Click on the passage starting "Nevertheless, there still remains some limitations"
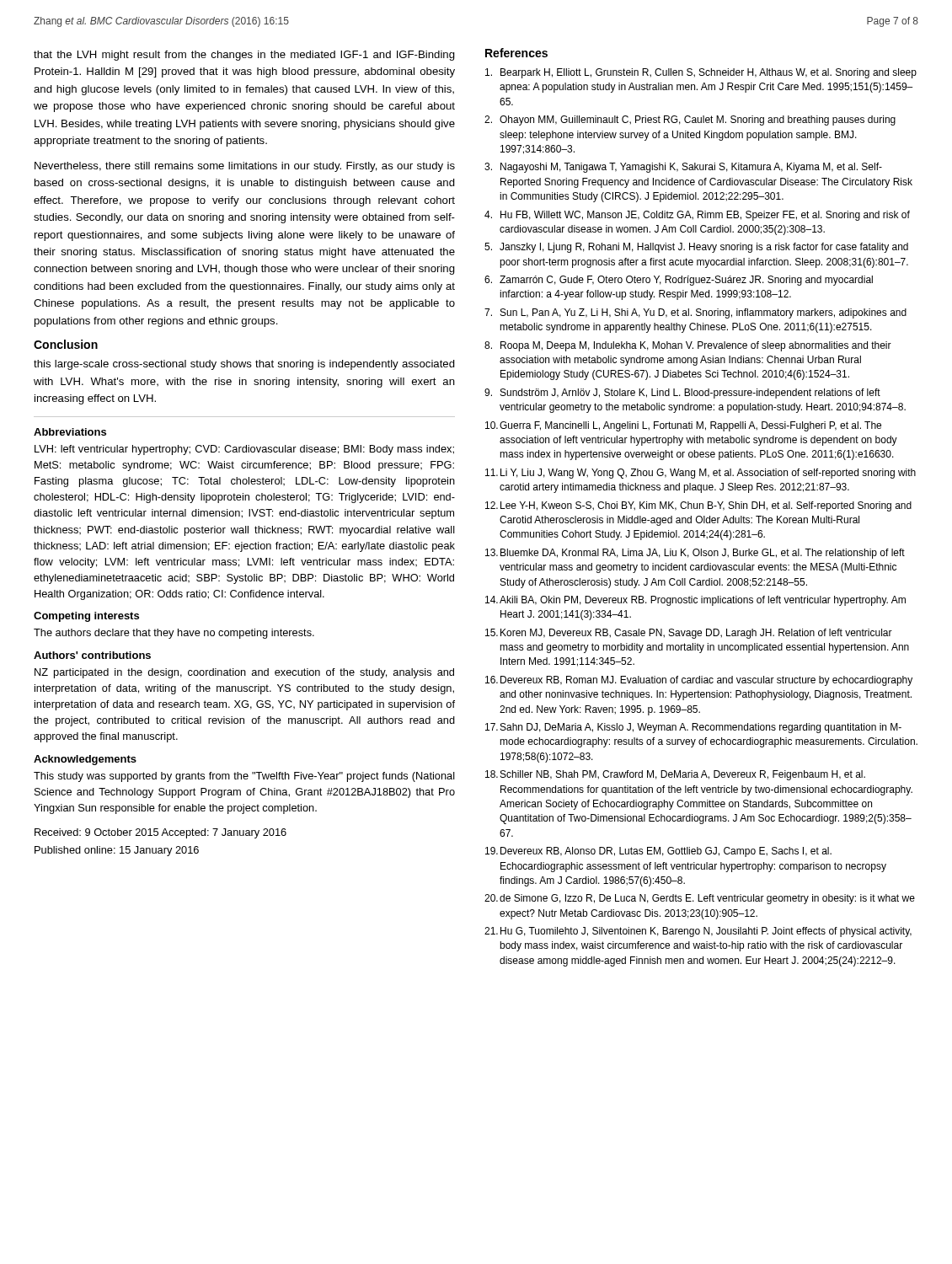Screen dimensions: 1264x952 (244, 243)
